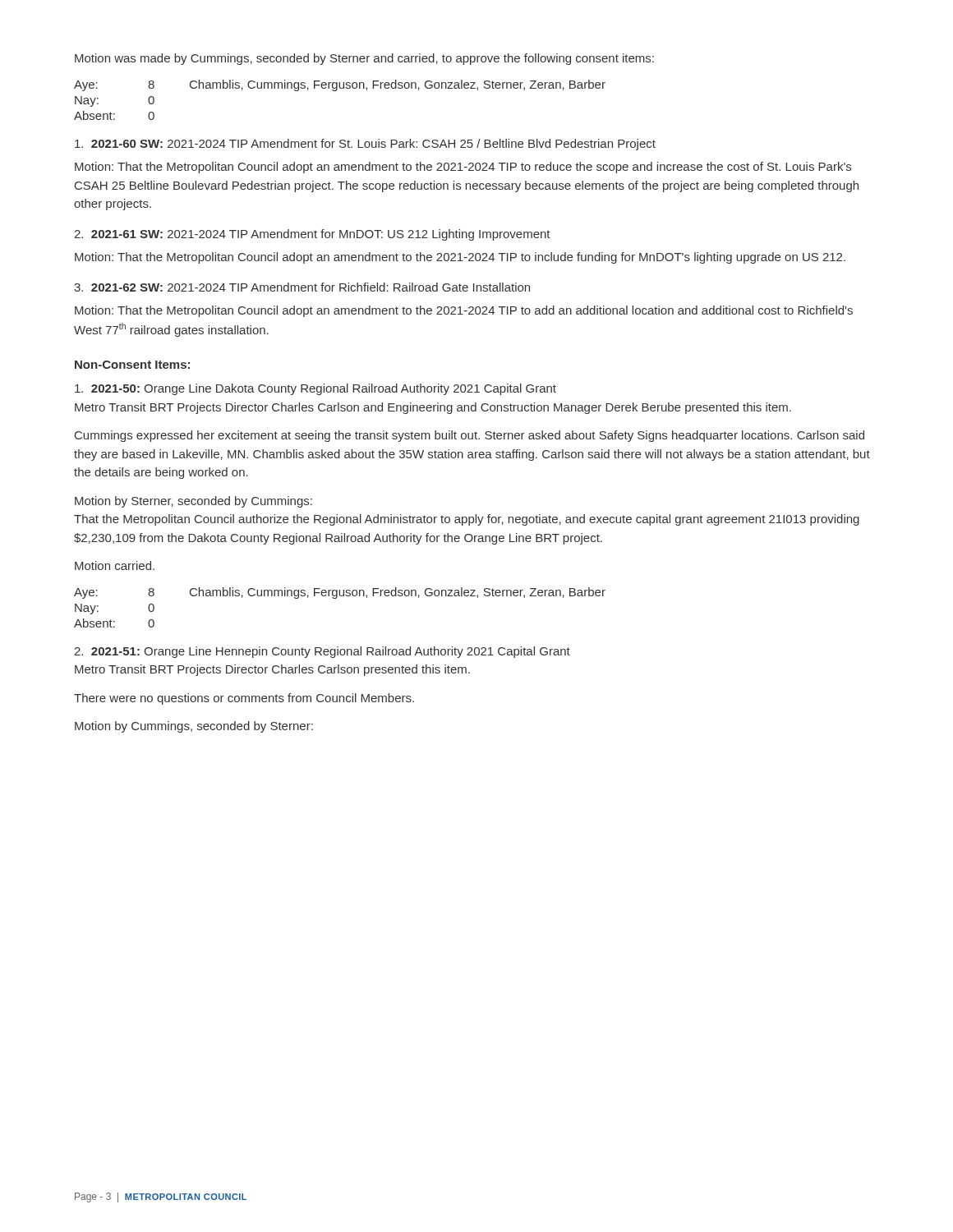Select the passage starting "Cummings expressed her excitement at"
The height and width of the screenshot is (1232, 953).
tap(472, 453)
